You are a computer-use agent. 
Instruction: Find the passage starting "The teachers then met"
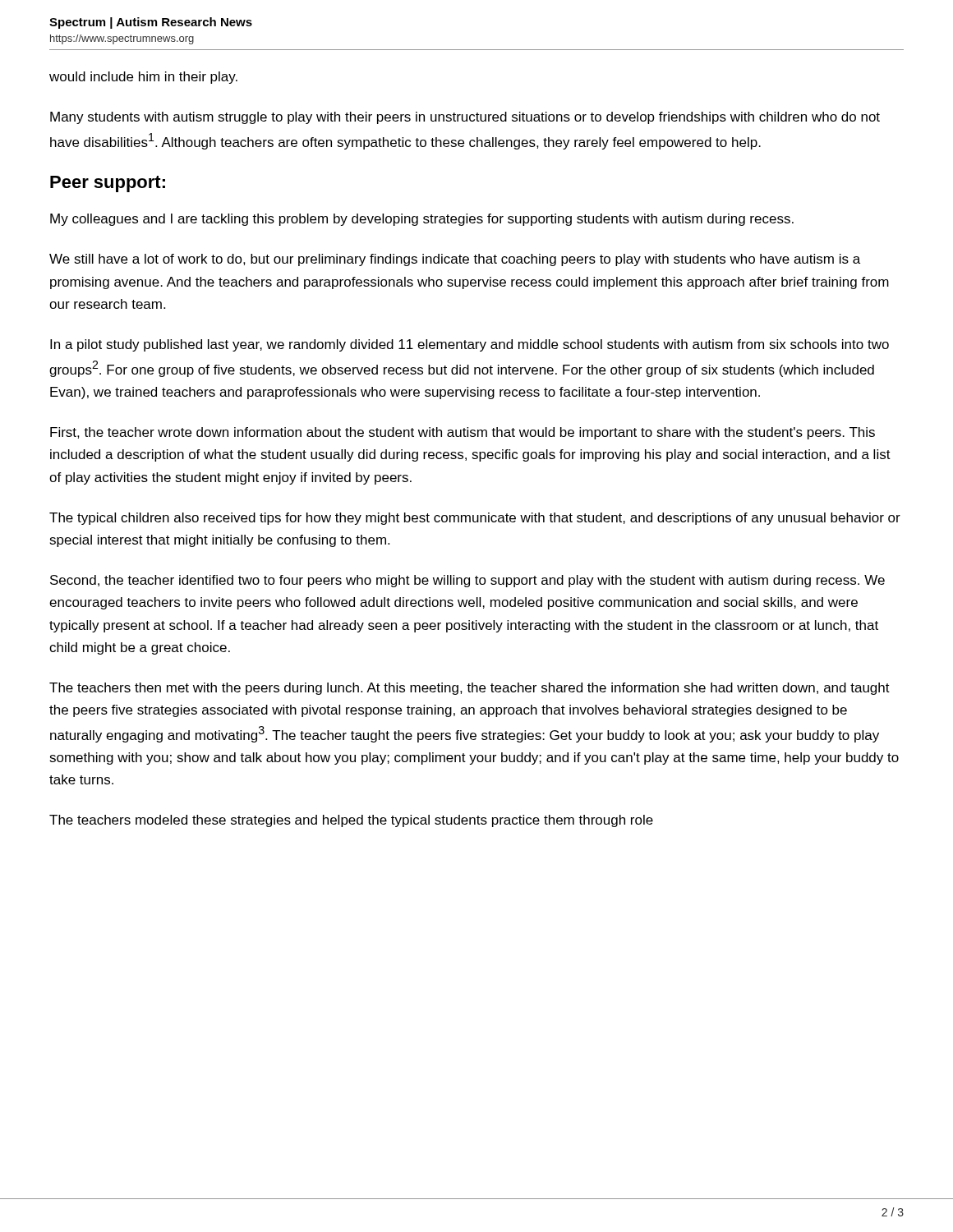click(474, 734)
